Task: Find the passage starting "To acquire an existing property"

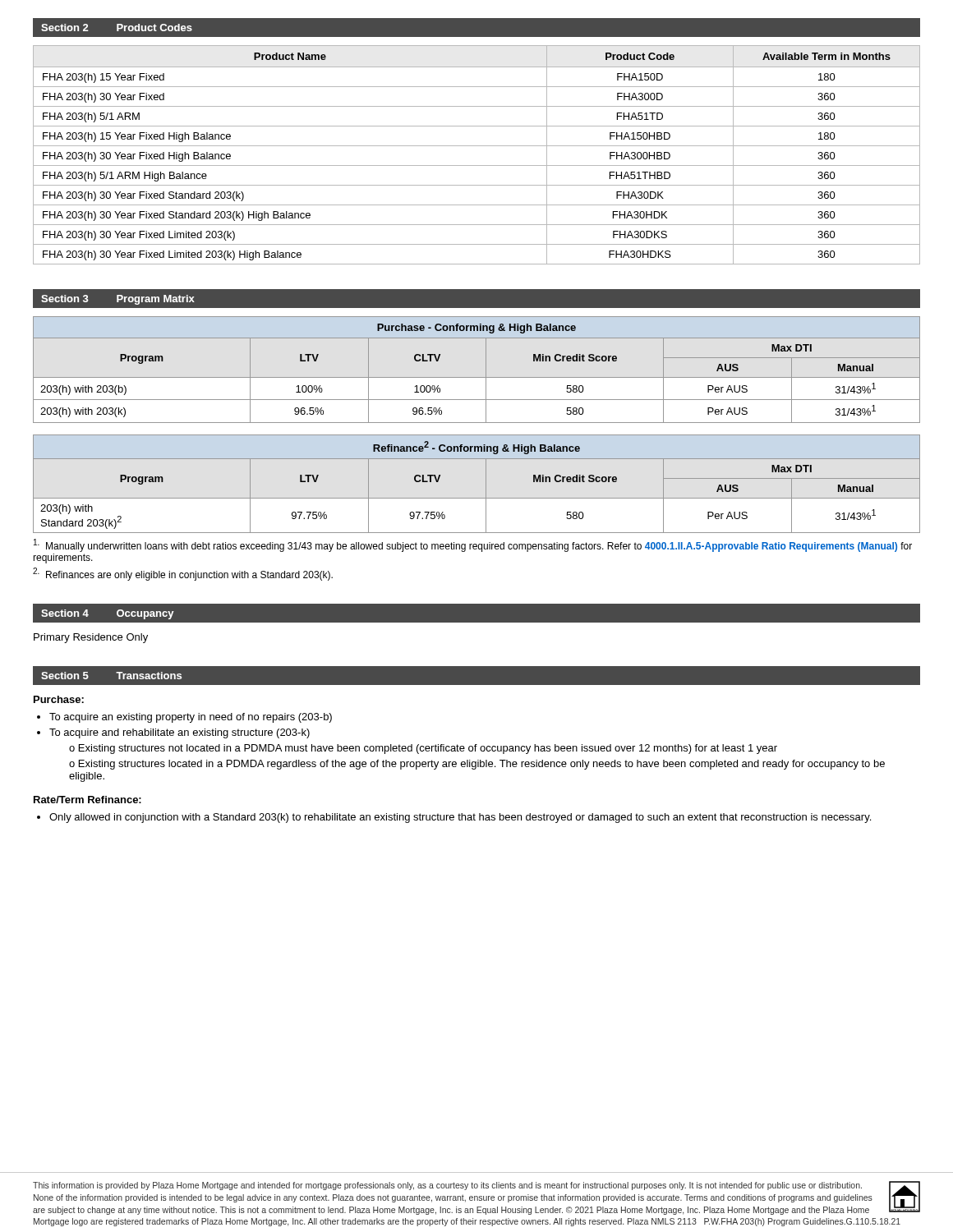Action: 191,717
